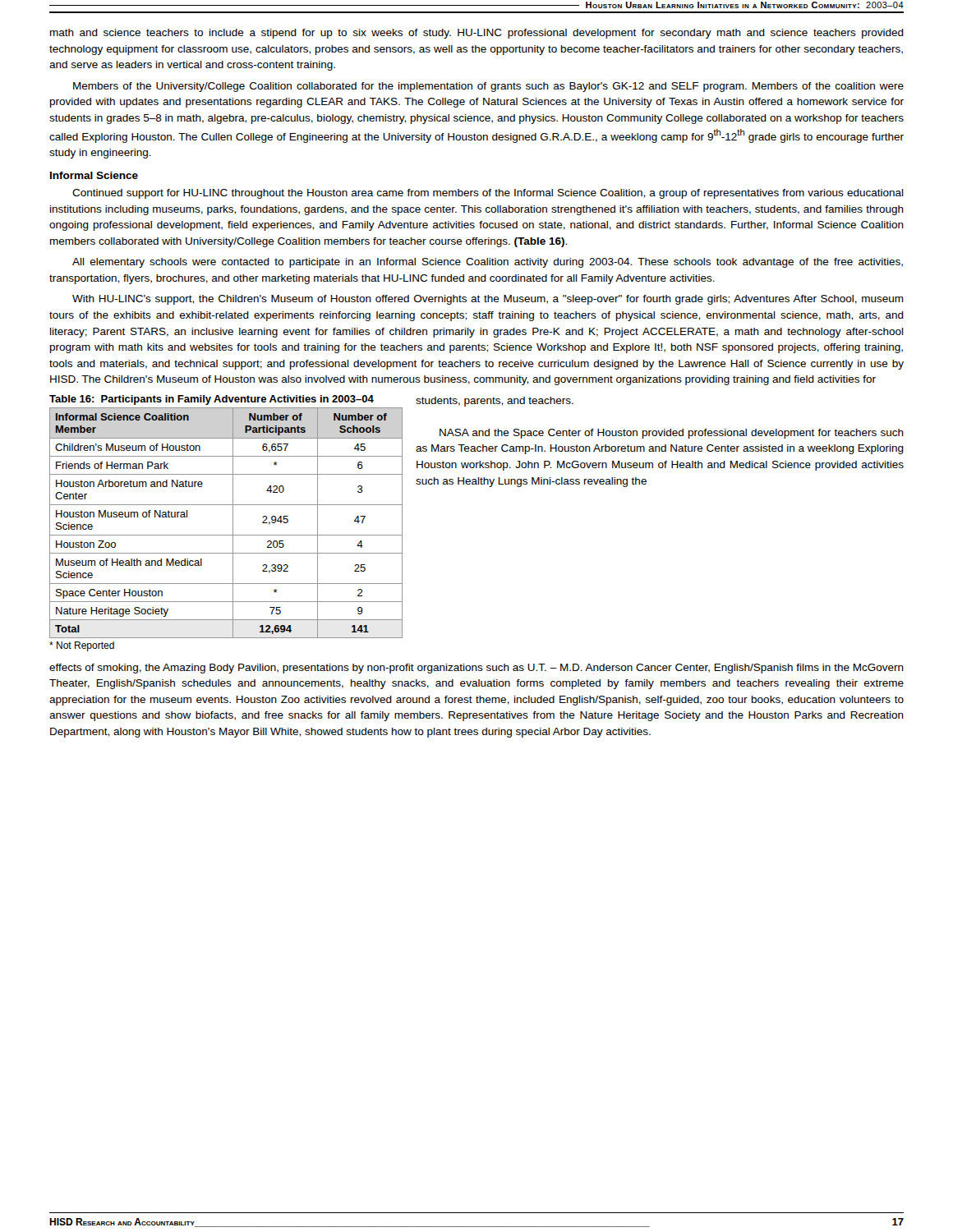Click on the text block that says "math and science teachers to include"
The height and width of the screenshot is (1232, 953).
476,48
